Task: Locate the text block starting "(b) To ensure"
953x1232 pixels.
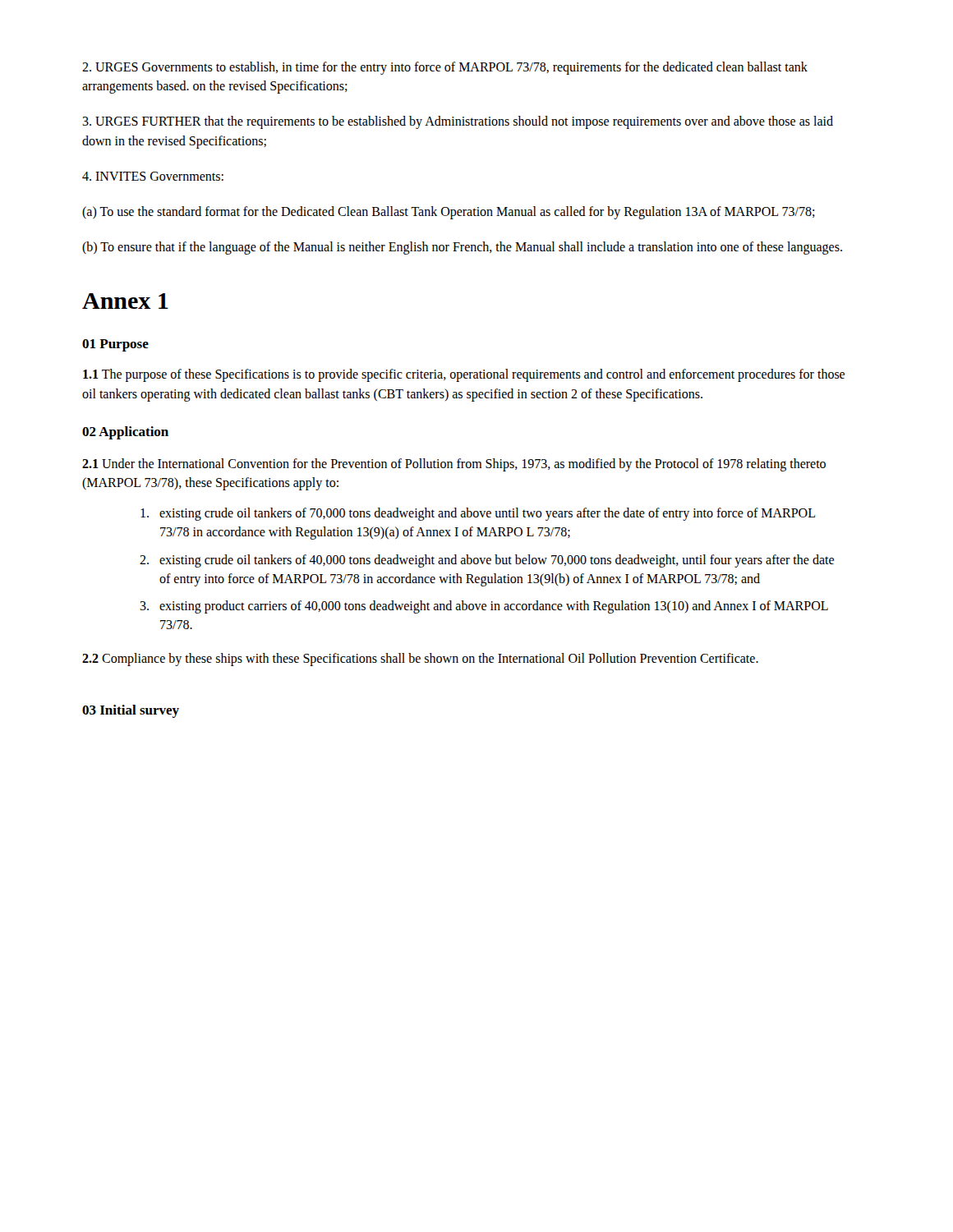Action: pyautogui.click(x=462, y=247)
